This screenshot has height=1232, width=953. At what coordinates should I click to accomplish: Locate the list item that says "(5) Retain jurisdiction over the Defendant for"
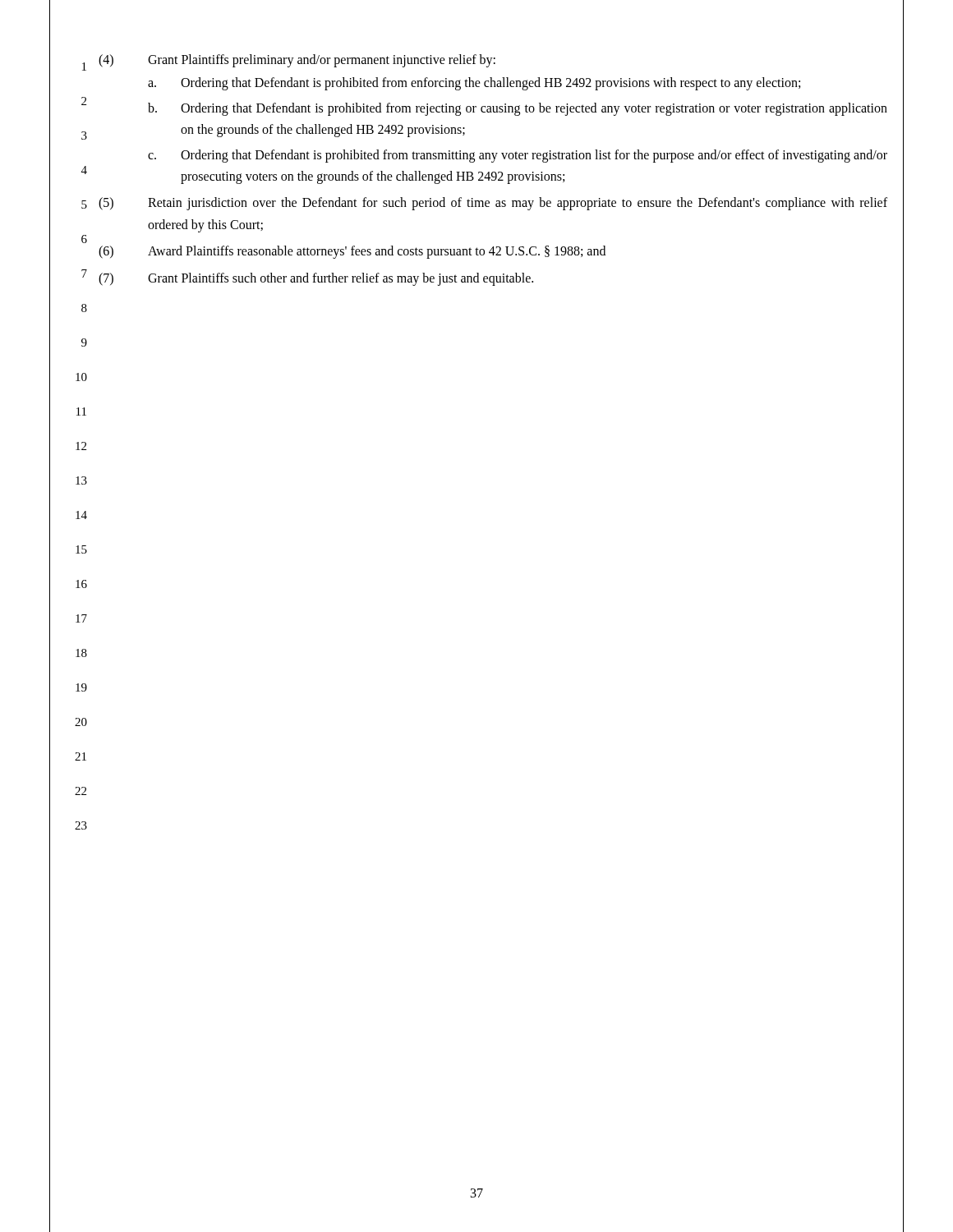493,214
